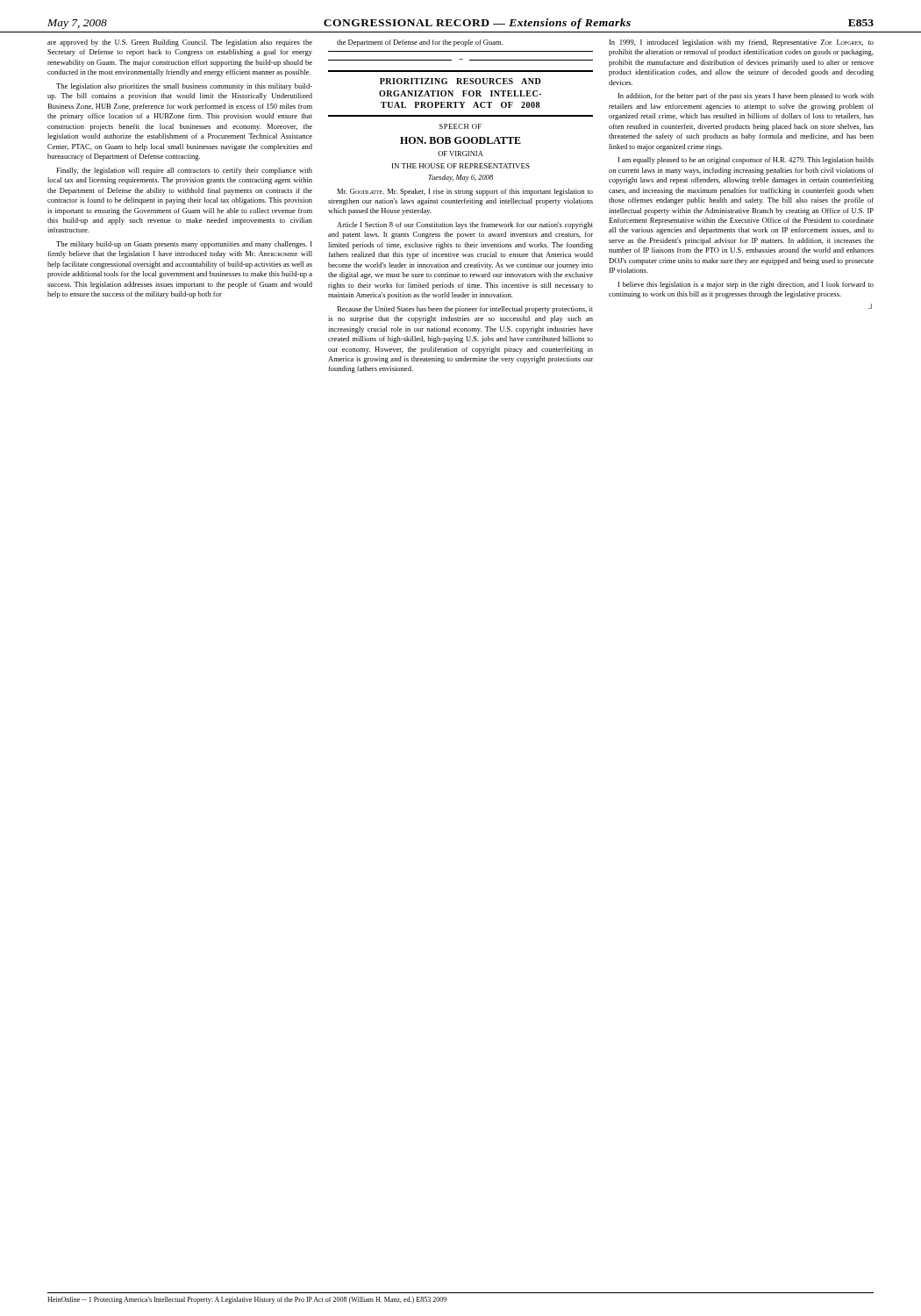Navigate to the block starting "are approved by the U.S. Green"
The width and height of the screenshot is (921, 1316).
(x=180, y=169)
